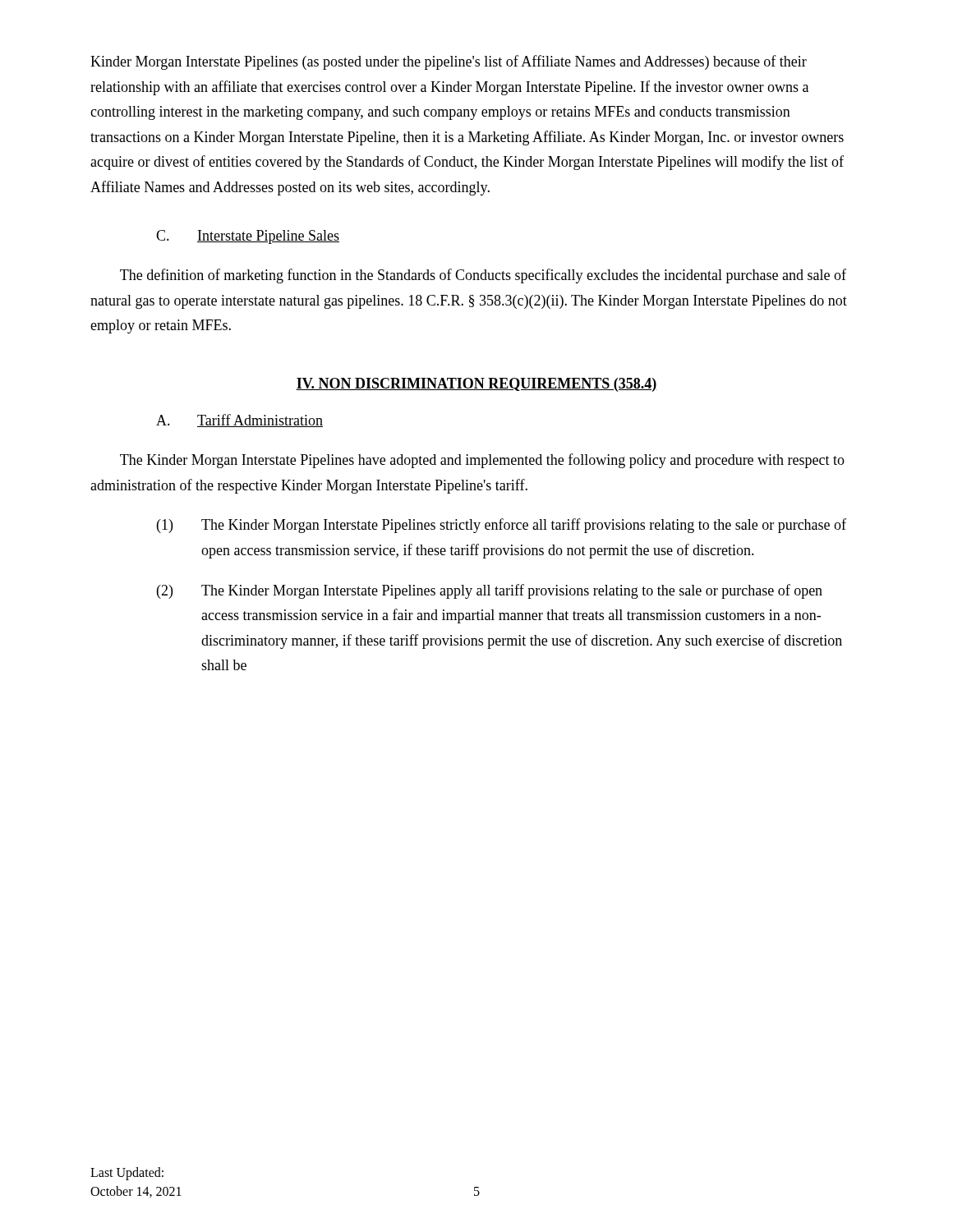The height and width of the screenshot is (1232, 953).
Task: Select the list item that reads "(1) The Kinder Morgan Interstate Pipelines strictly enforce"
Action: tap(509, 538)
